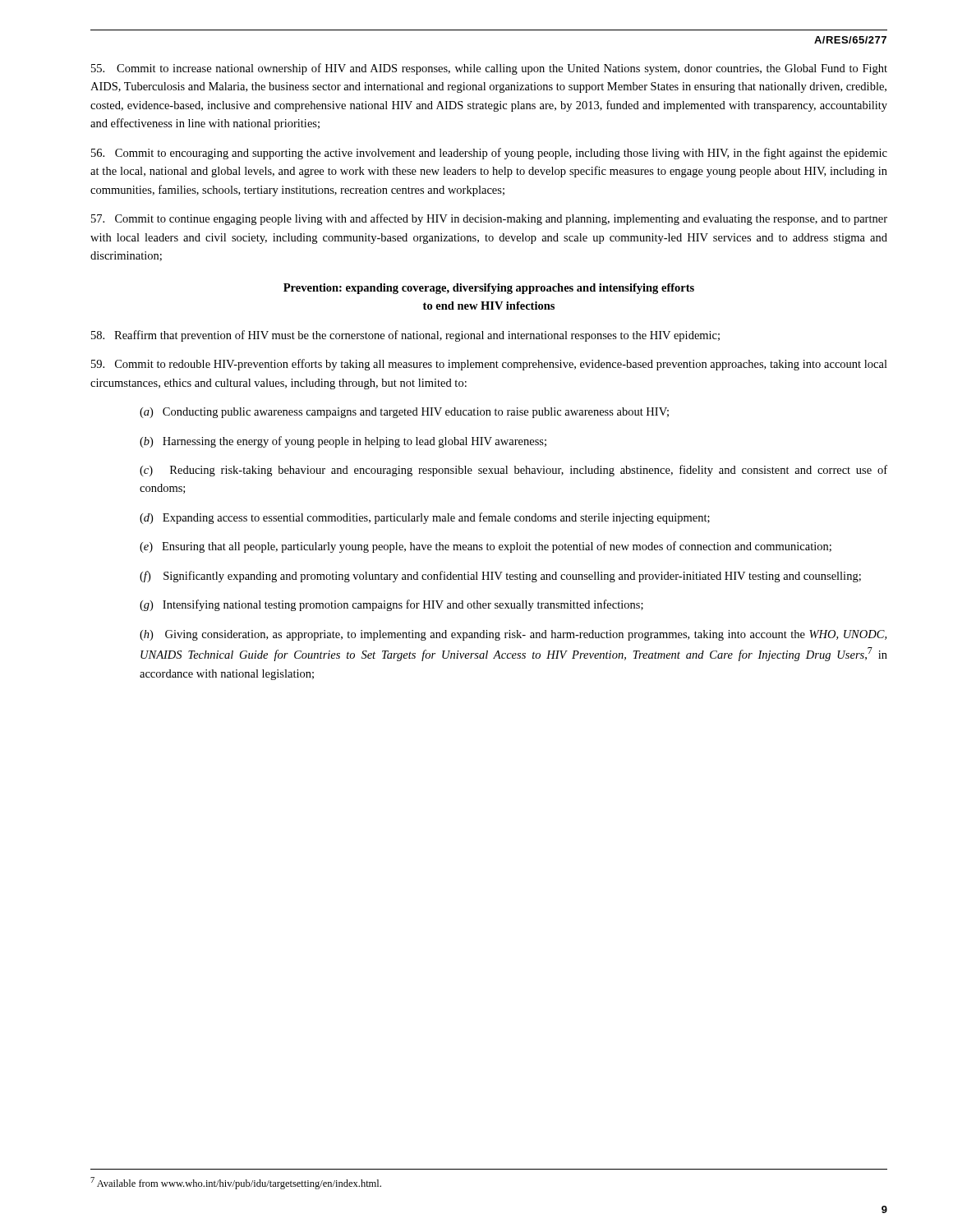Image resolution: width=953 pixels, height=1232 pixels.
Task: Find the text block starting "Commit to encouraging and supporting the"
Action: 489,171
